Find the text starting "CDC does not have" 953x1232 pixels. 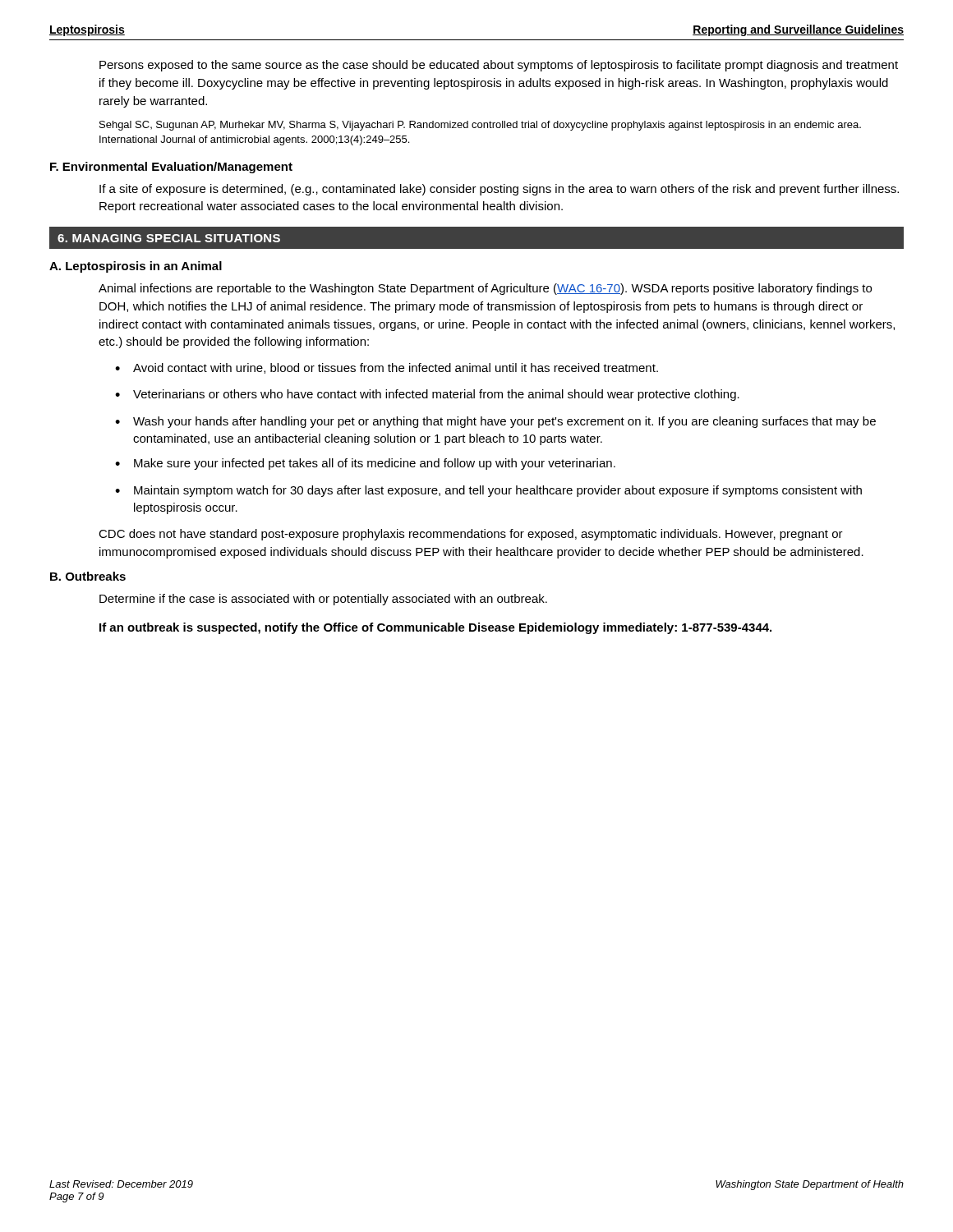pos(481,542)
